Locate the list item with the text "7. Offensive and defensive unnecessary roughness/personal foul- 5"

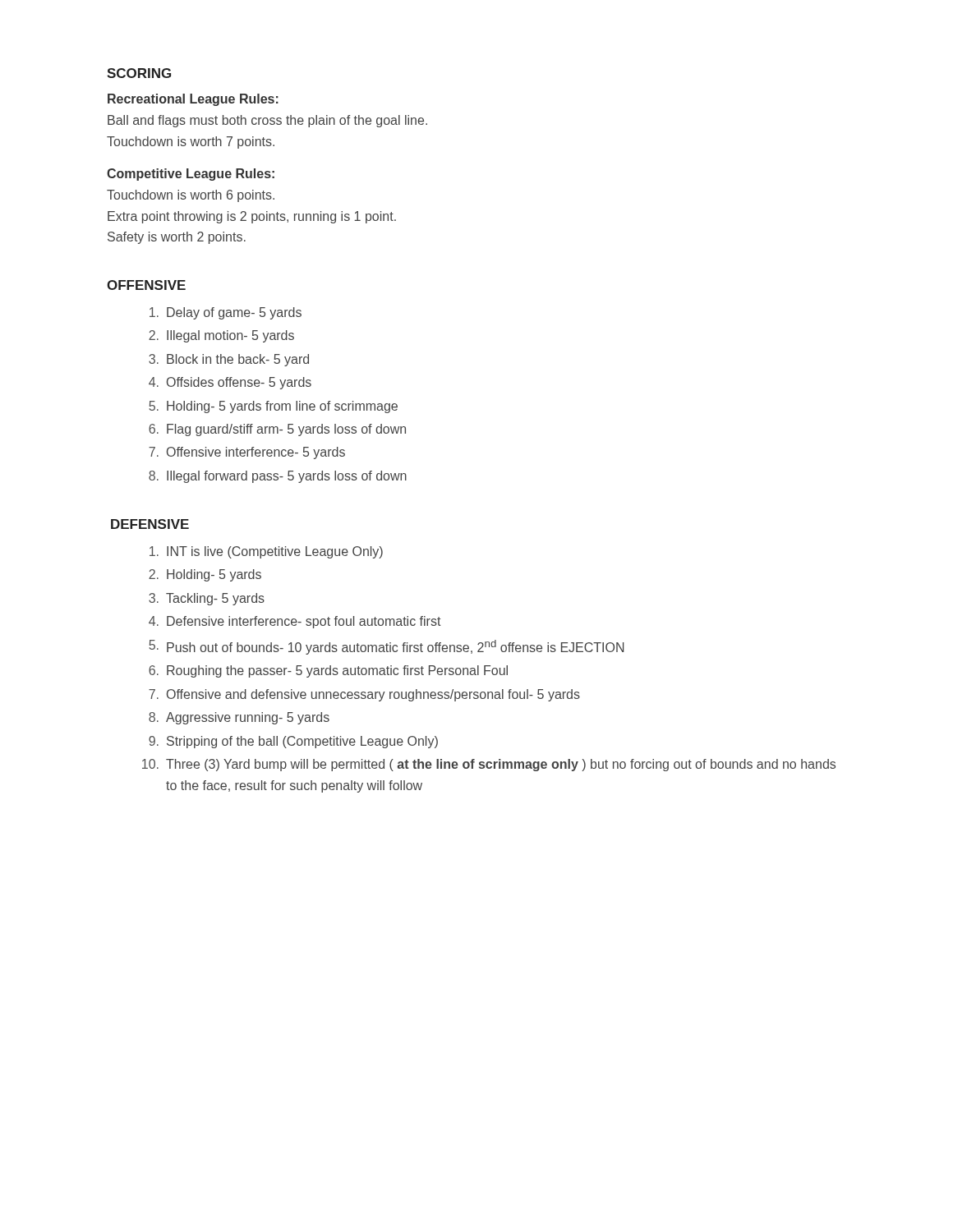(x=489, y=695)
